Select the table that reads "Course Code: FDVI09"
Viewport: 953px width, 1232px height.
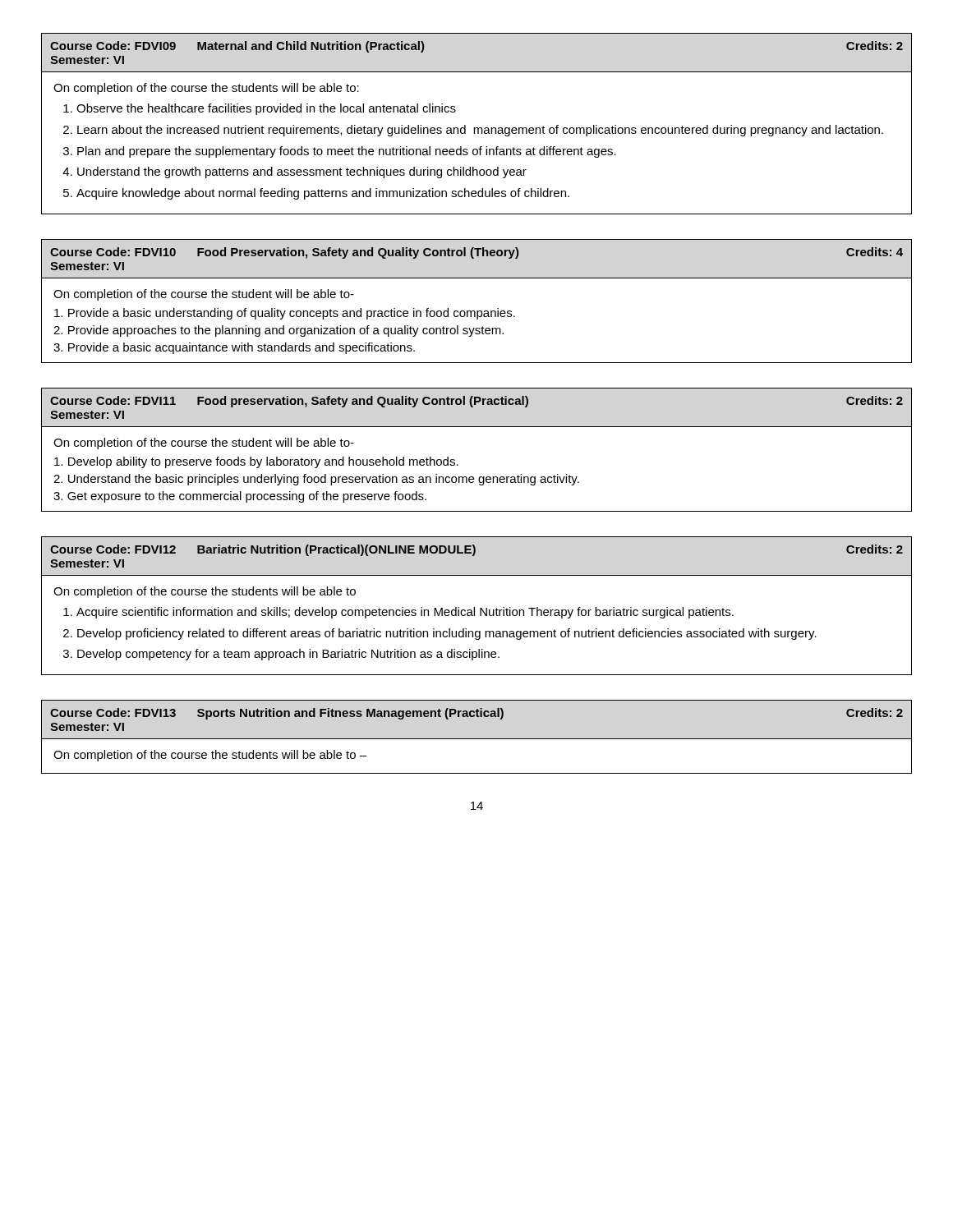tap(476, 124)
